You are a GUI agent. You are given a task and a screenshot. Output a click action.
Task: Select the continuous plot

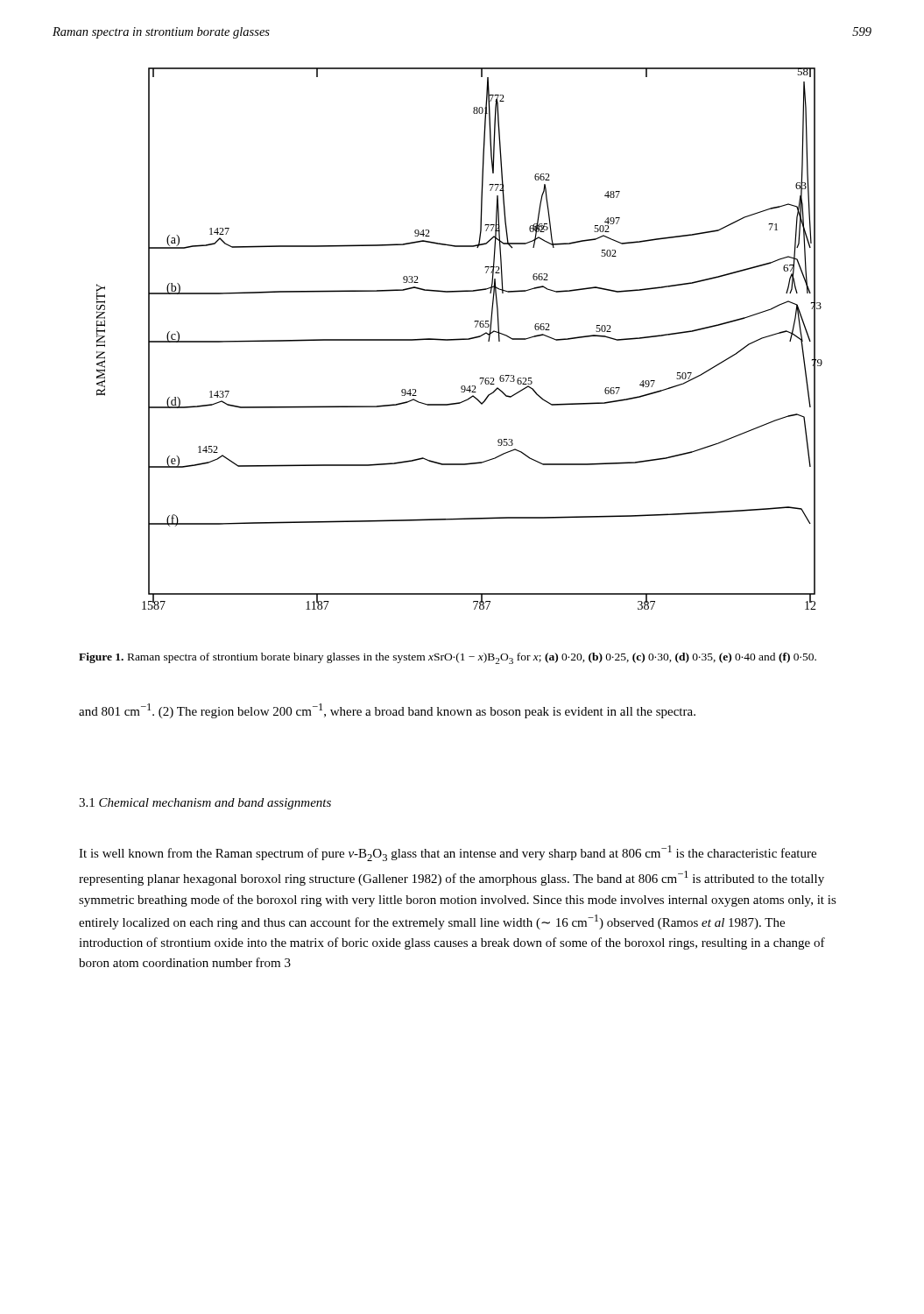(x=460, y=349)
